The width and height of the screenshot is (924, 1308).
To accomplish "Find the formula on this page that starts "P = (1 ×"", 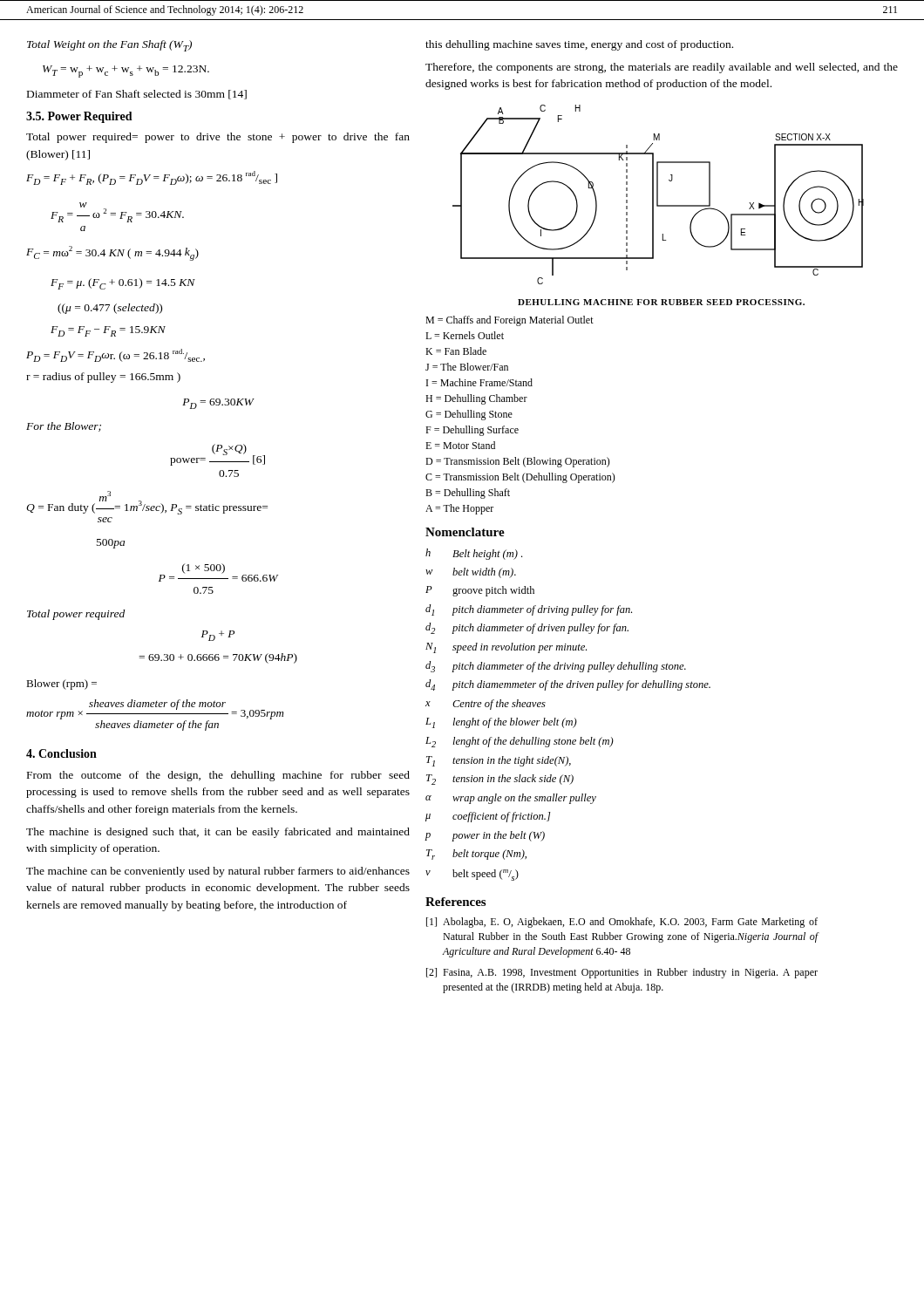I will [x=218, y=579].
